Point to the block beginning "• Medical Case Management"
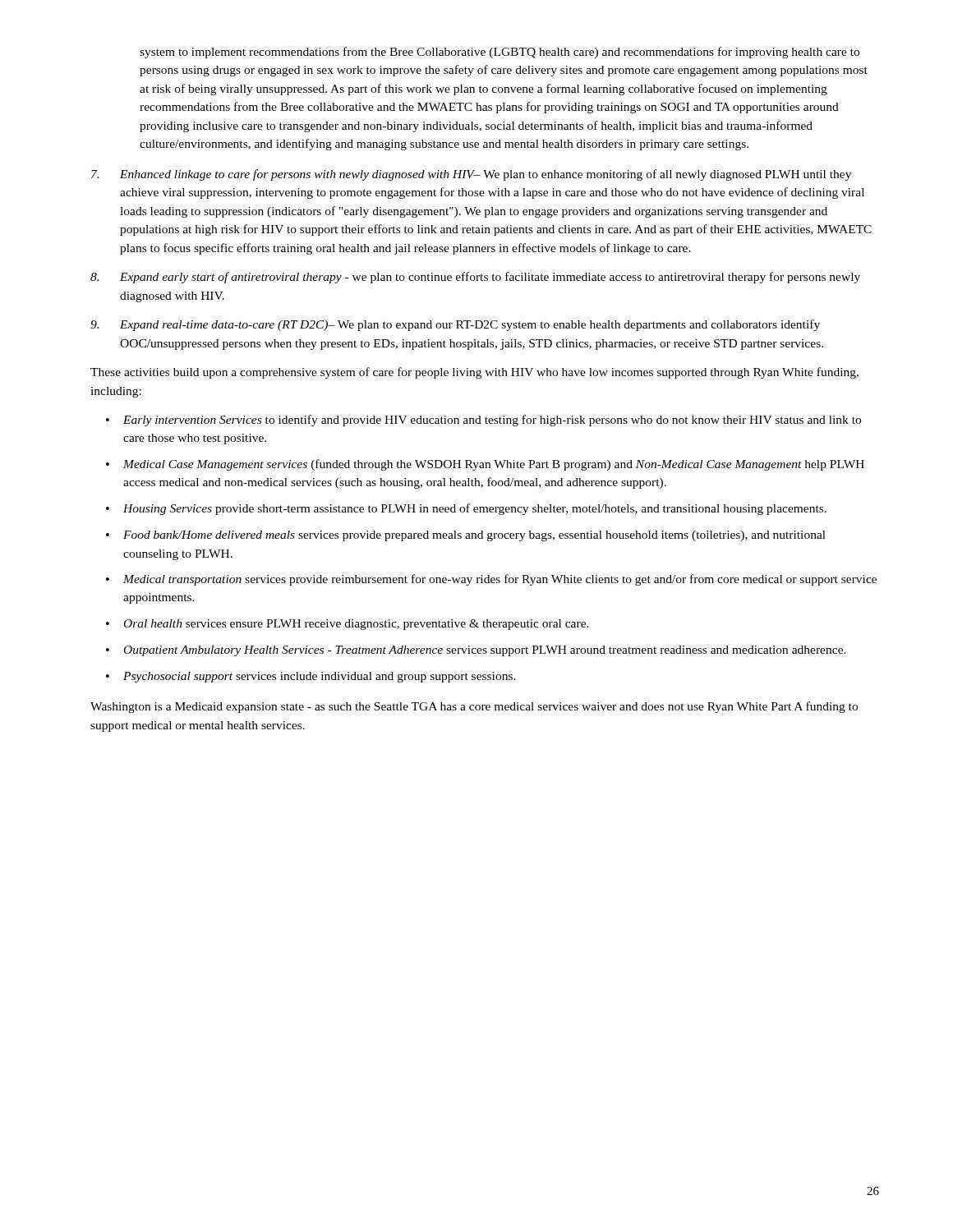The height and width of the screenshot is (1232, 953). click(x=492, y=473)
